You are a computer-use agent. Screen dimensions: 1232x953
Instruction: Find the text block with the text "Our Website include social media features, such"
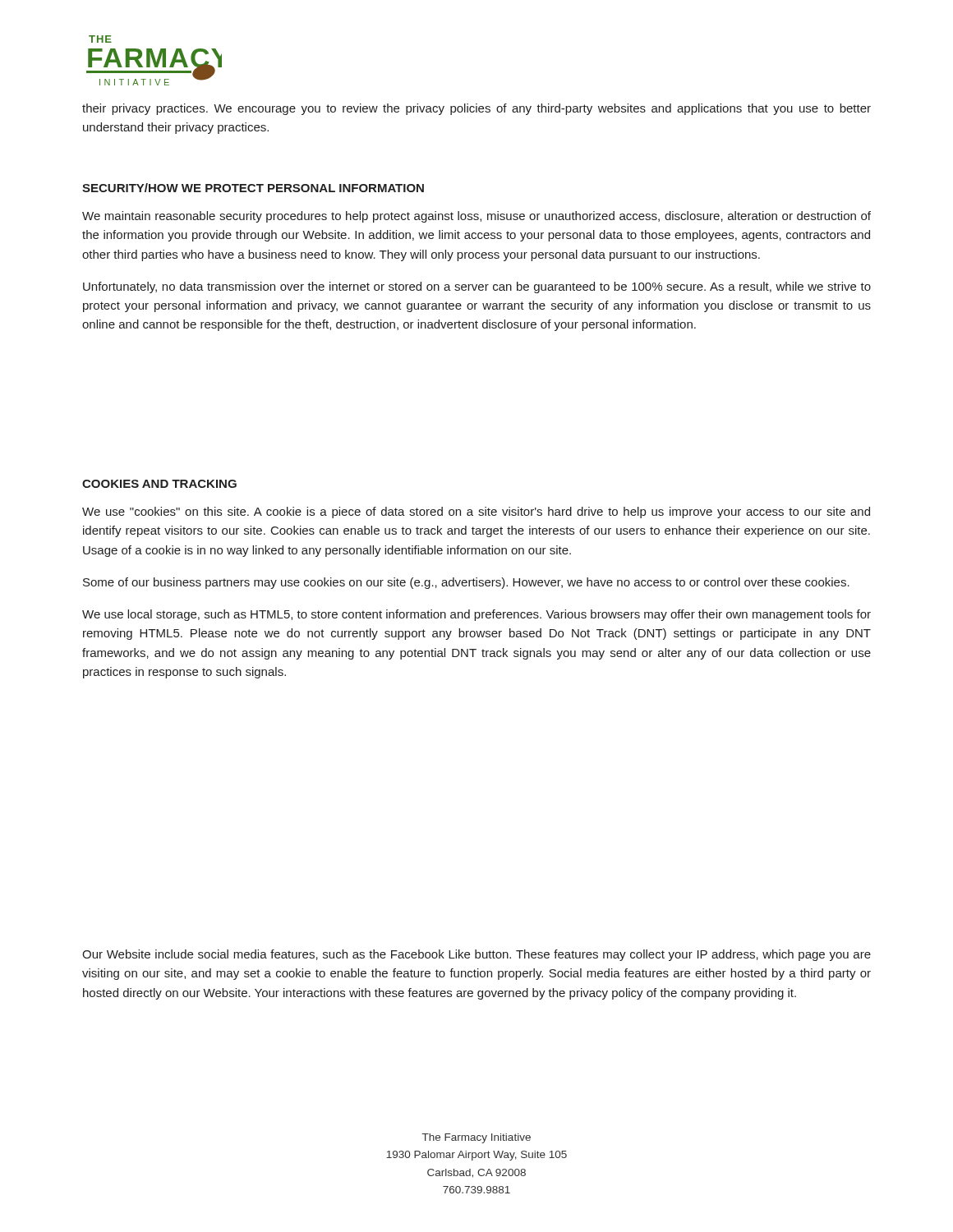(476, 973)
